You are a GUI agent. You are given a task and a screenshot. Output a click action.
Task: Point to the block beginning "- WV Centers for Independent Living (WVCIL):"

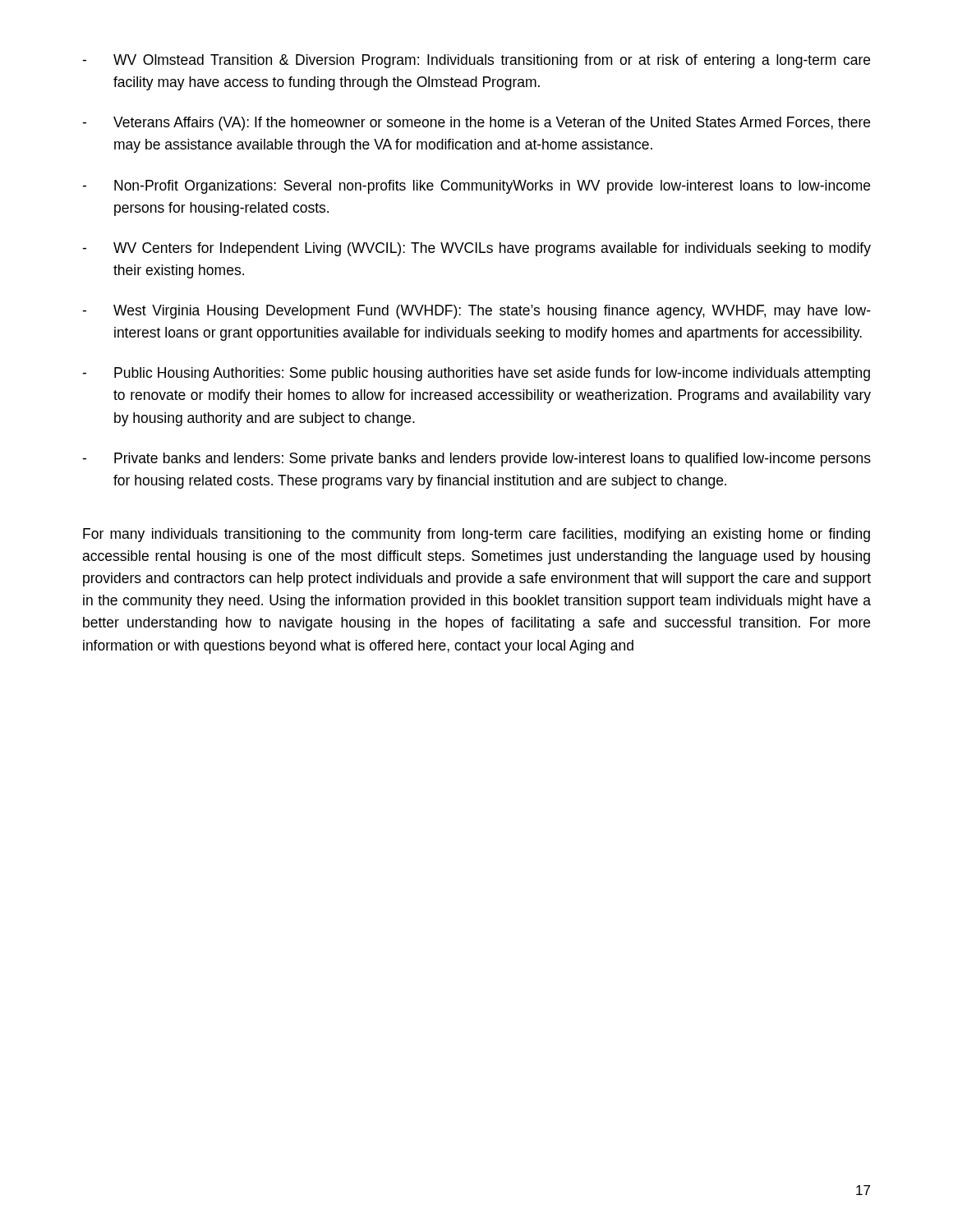click(476, 259)
